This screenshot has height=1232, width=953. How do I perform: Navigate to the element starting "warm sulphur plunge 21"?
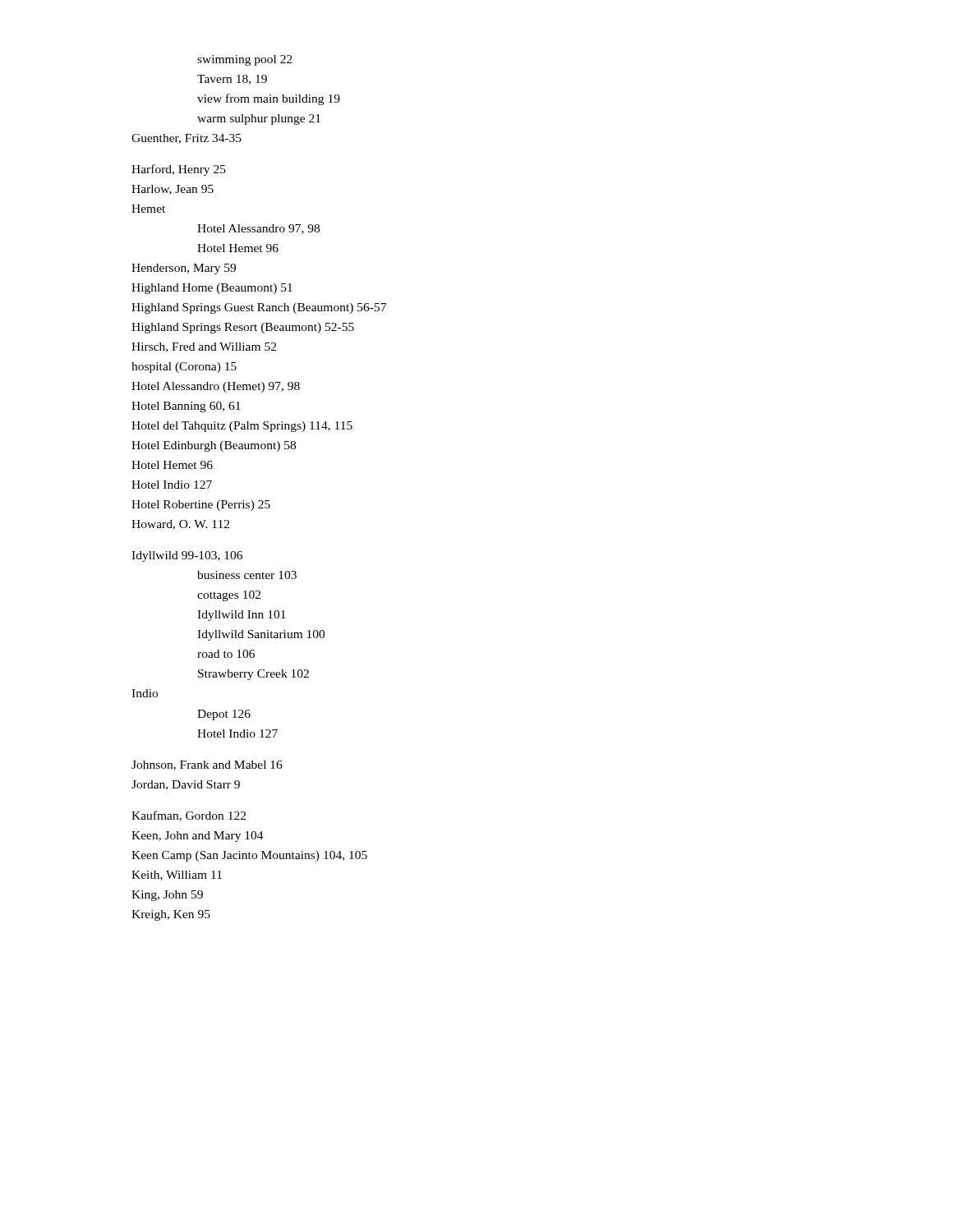point(259,120)
